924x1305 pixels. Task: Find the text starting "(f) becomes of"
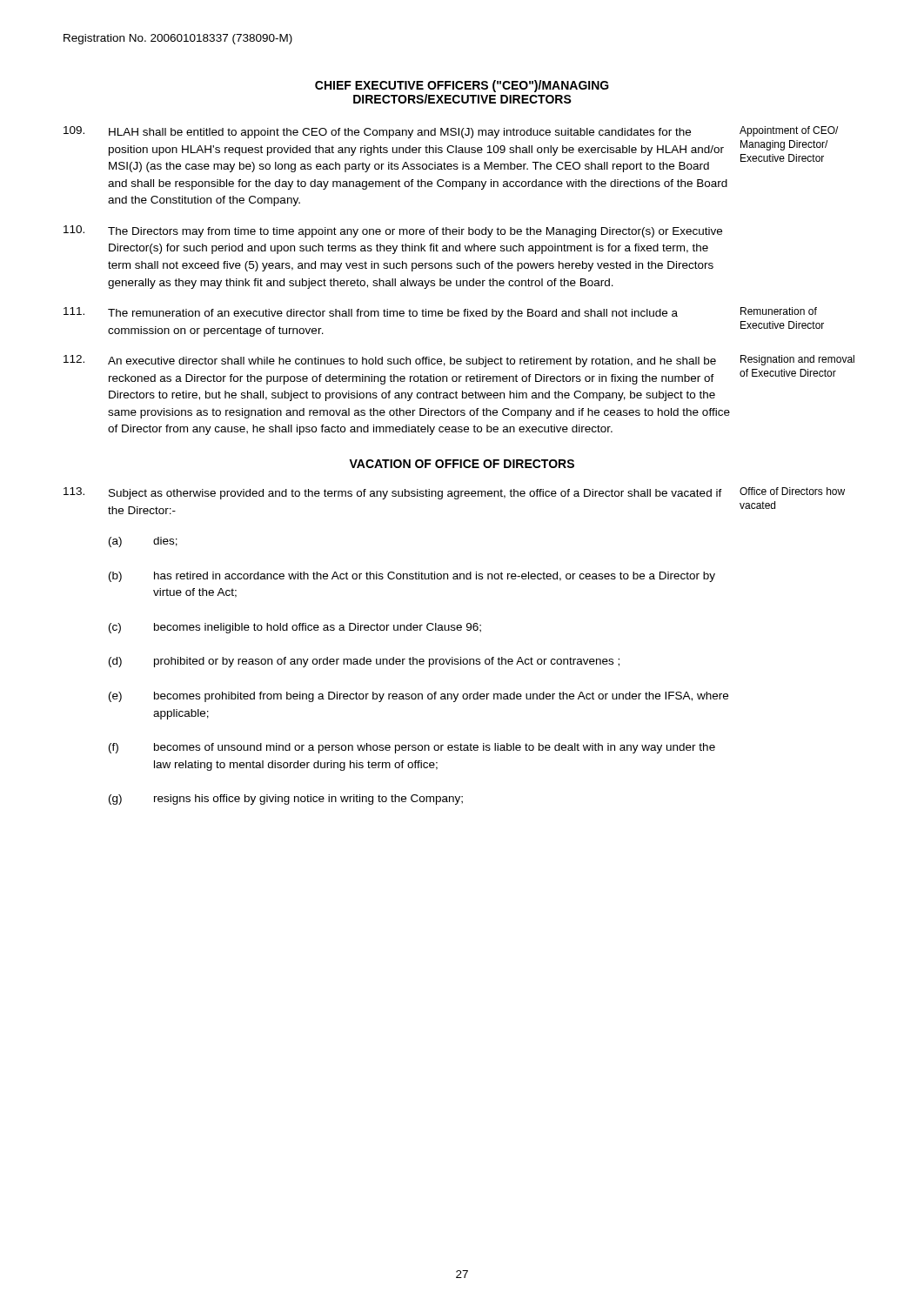click(x=462, y=760)
